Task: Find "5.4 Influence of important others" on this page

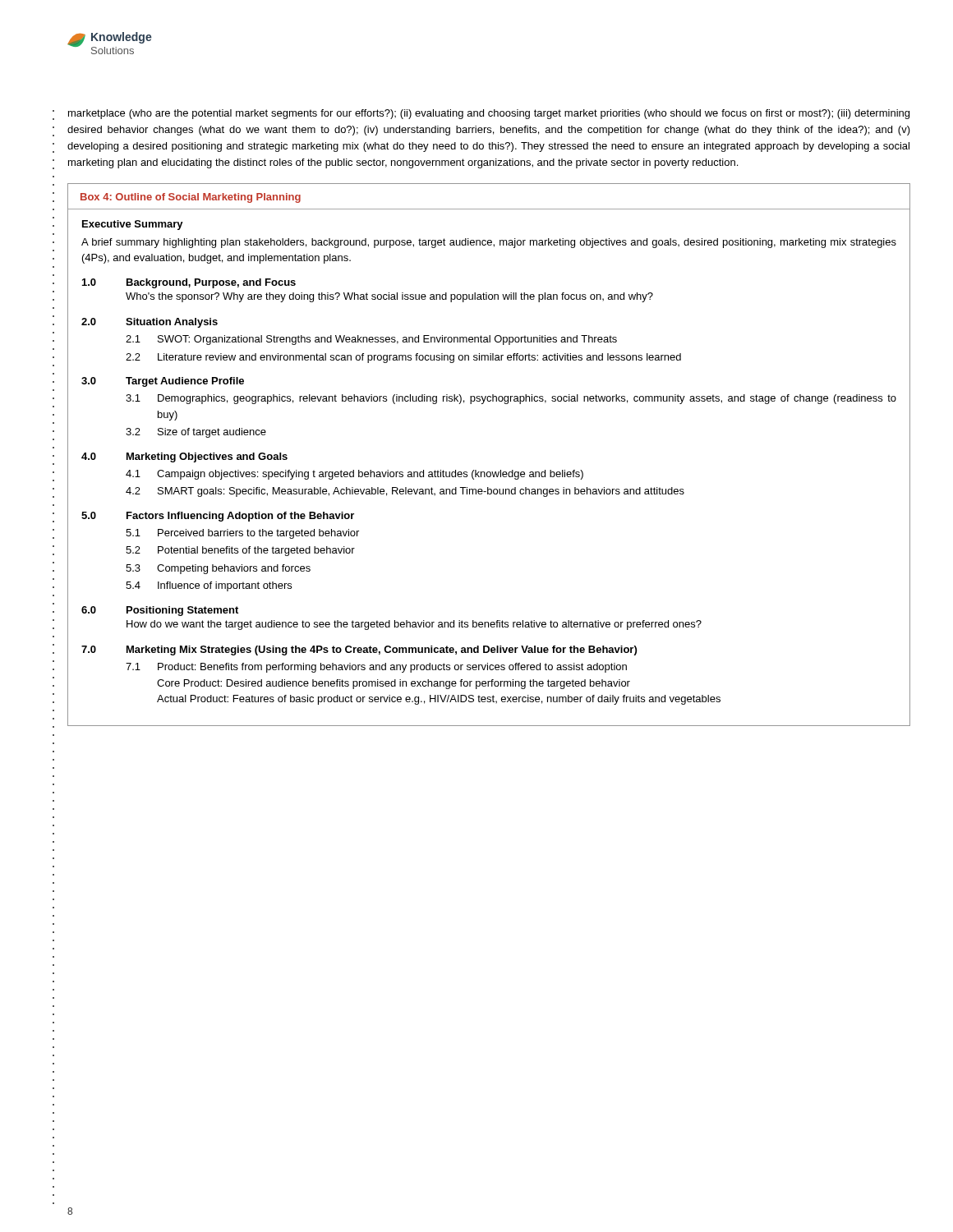Action: tap(209, 586)
